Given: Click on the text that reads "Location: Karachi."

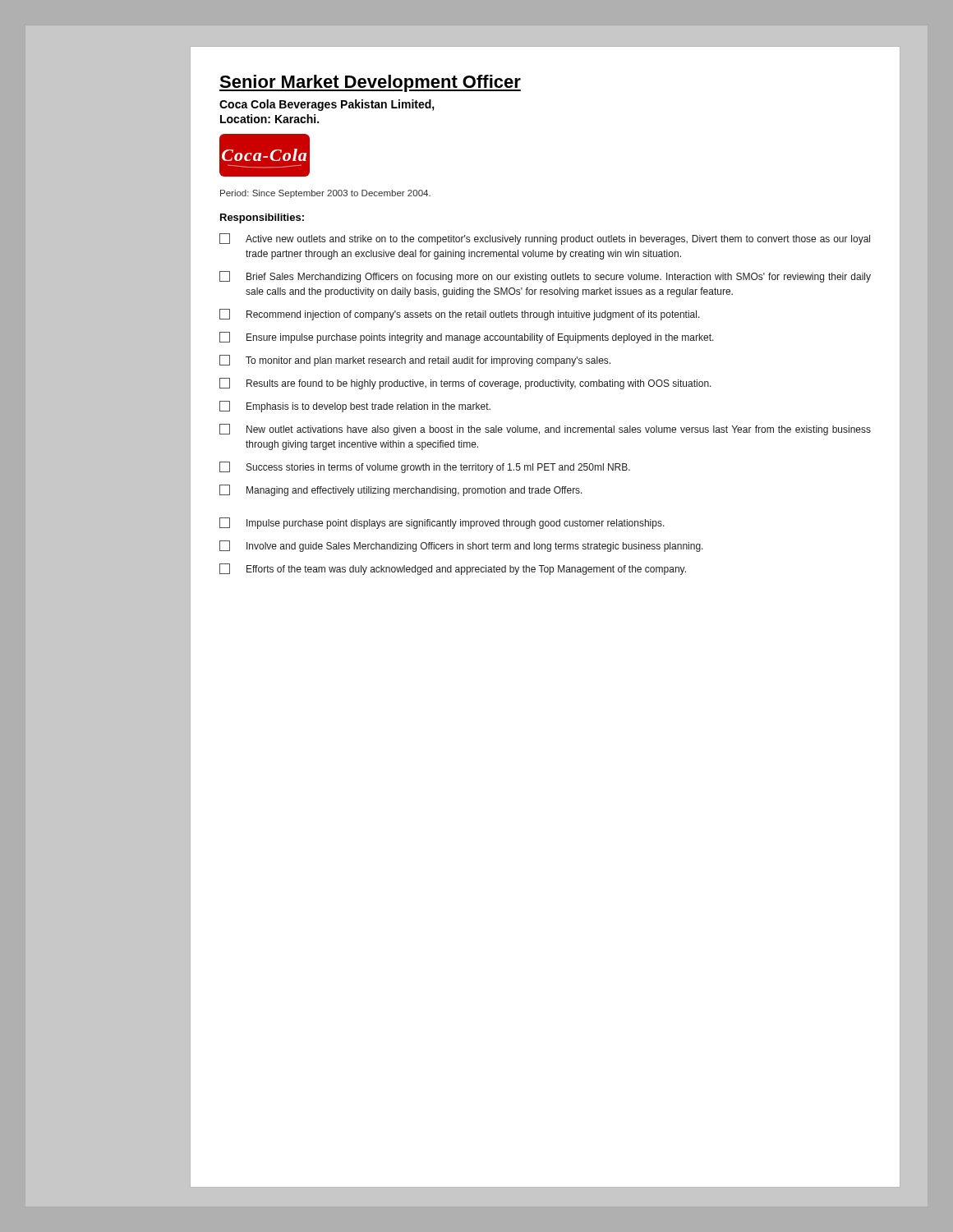Looking at the screenshot, I should tap(270, 119).
